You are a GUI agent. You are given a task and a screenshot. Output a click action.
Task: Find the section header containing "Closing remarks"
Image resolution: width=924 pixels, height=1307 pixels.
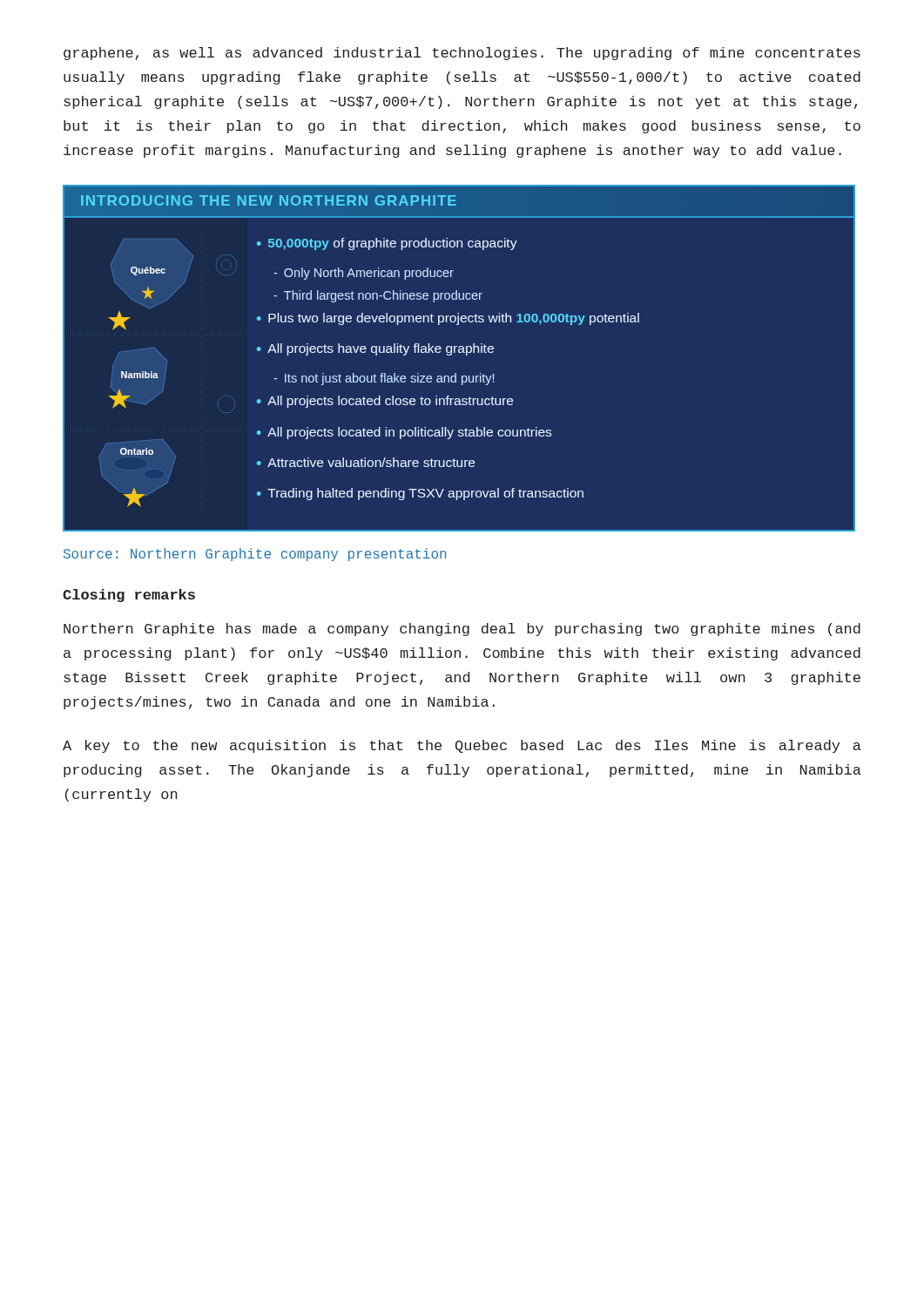129,595
